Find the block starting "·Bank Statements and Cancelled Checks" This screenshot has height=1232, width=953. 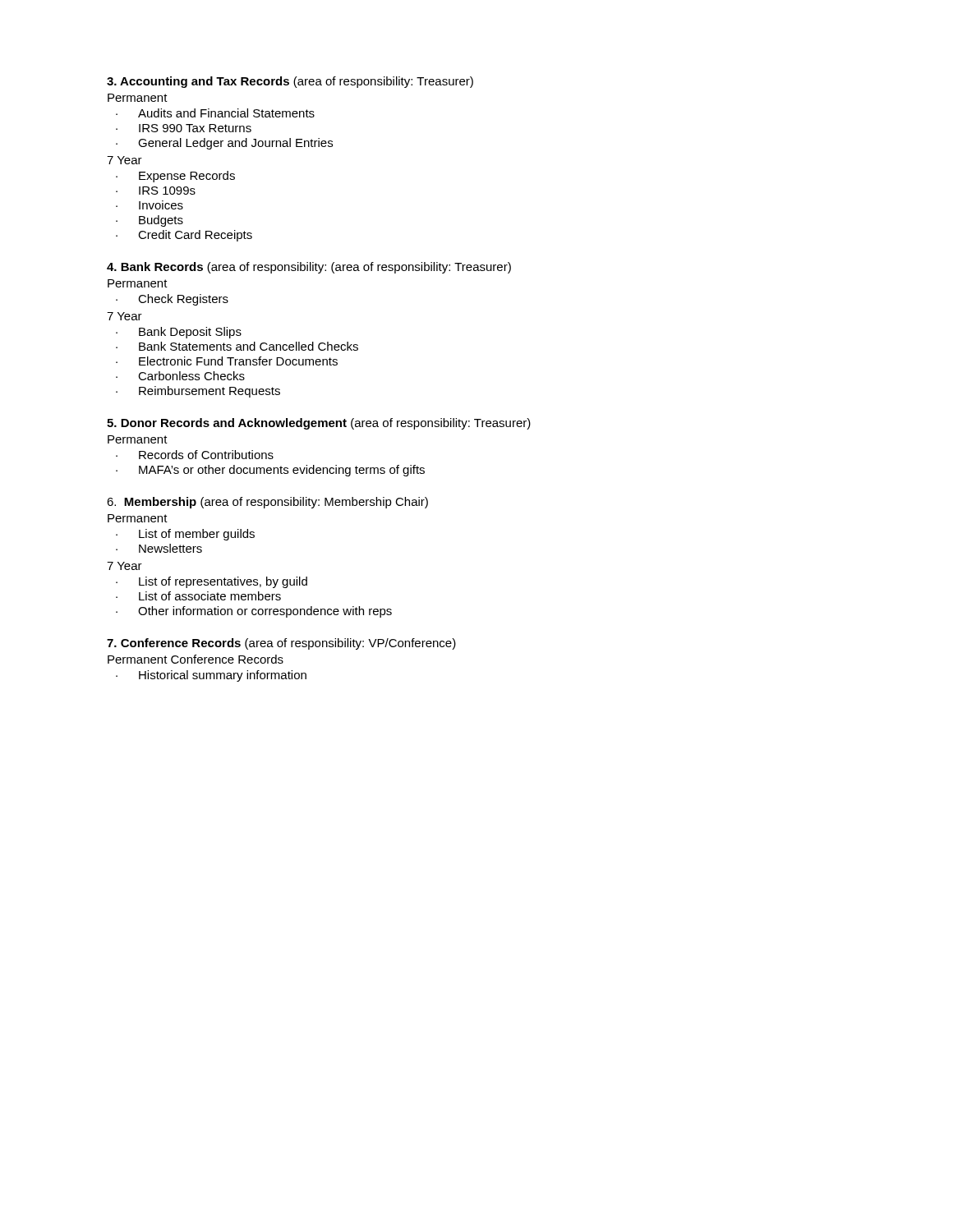(x=233, y=346)
